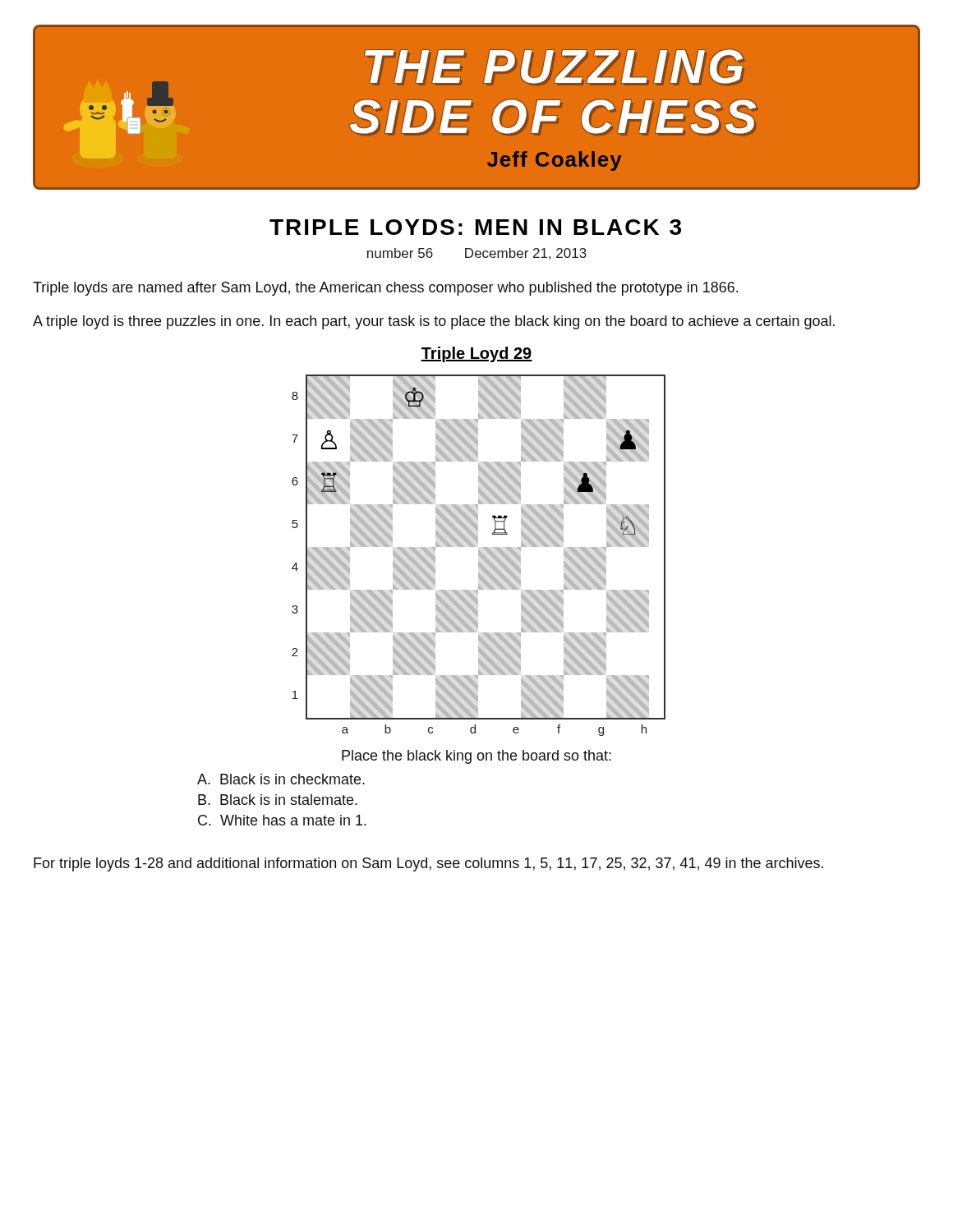The width and height of the screenshot is (953, 1232).
Task: Click on the text block that says "Triple loyds are named after Sam"
Action: click(x=386, y=287)
